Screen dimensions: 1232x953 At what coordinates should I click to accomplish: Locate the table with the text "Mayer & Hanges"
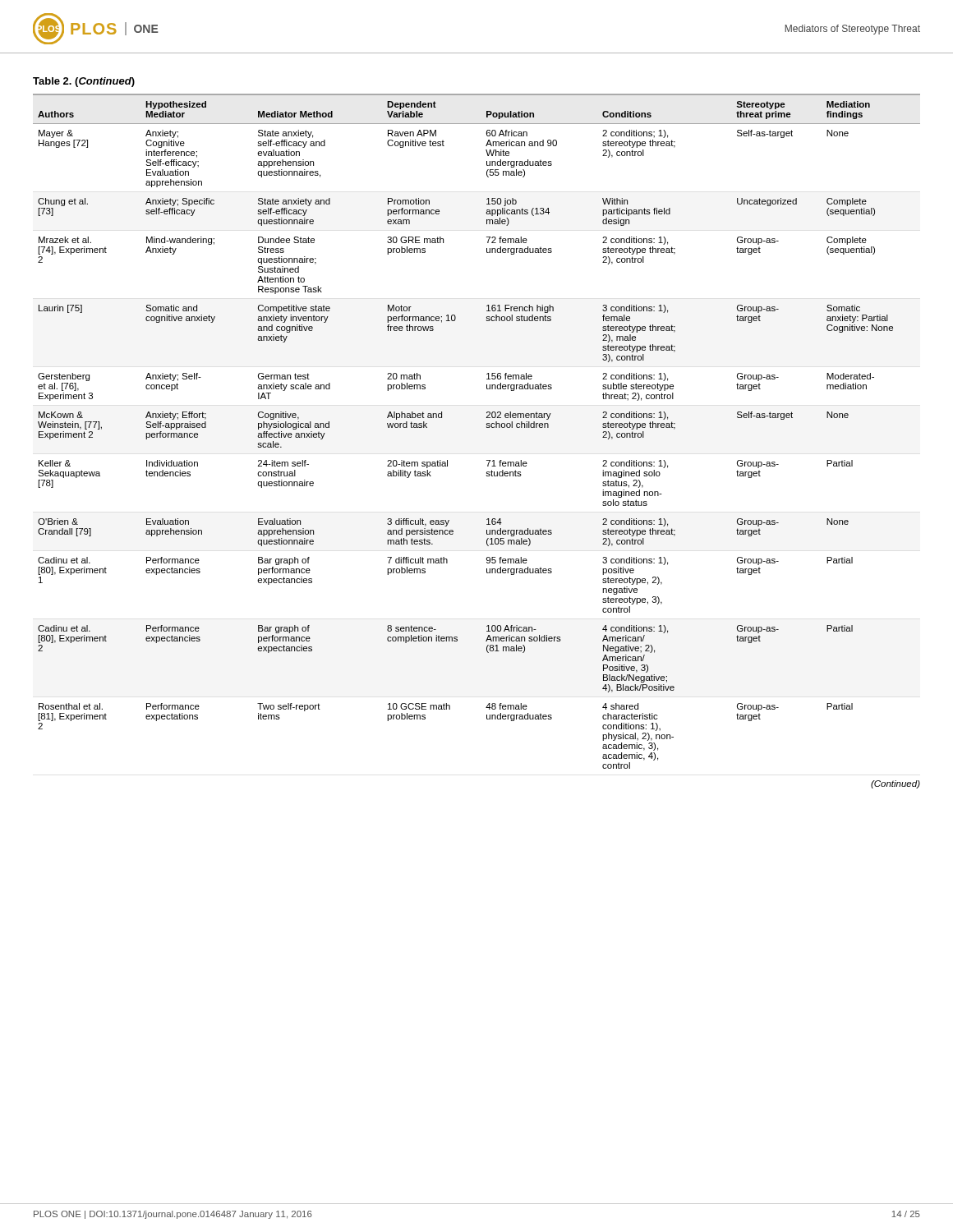[476, 441]
